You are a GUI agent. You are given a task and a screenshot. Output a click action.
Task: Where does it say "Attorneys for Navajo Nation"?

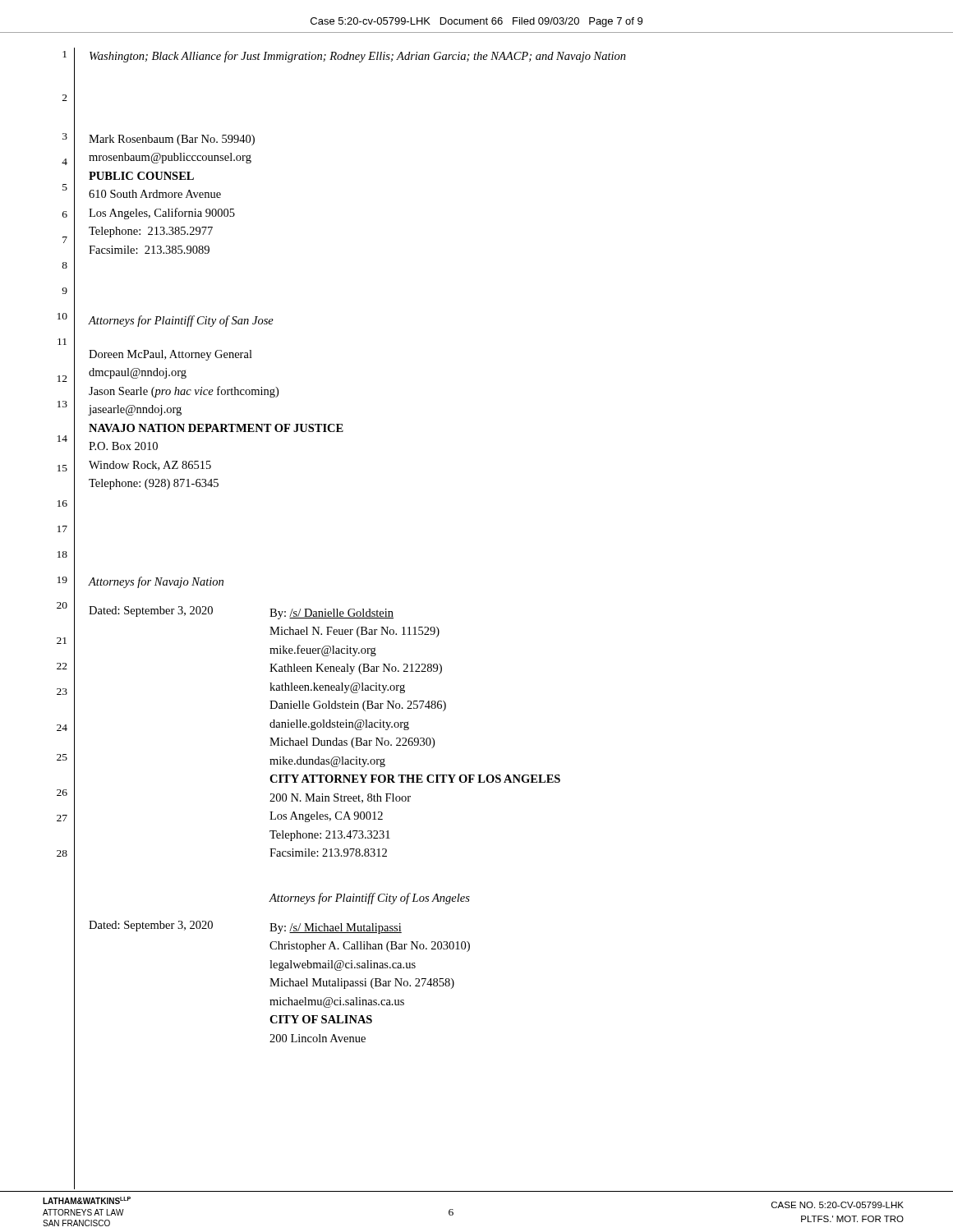[156, 582]
